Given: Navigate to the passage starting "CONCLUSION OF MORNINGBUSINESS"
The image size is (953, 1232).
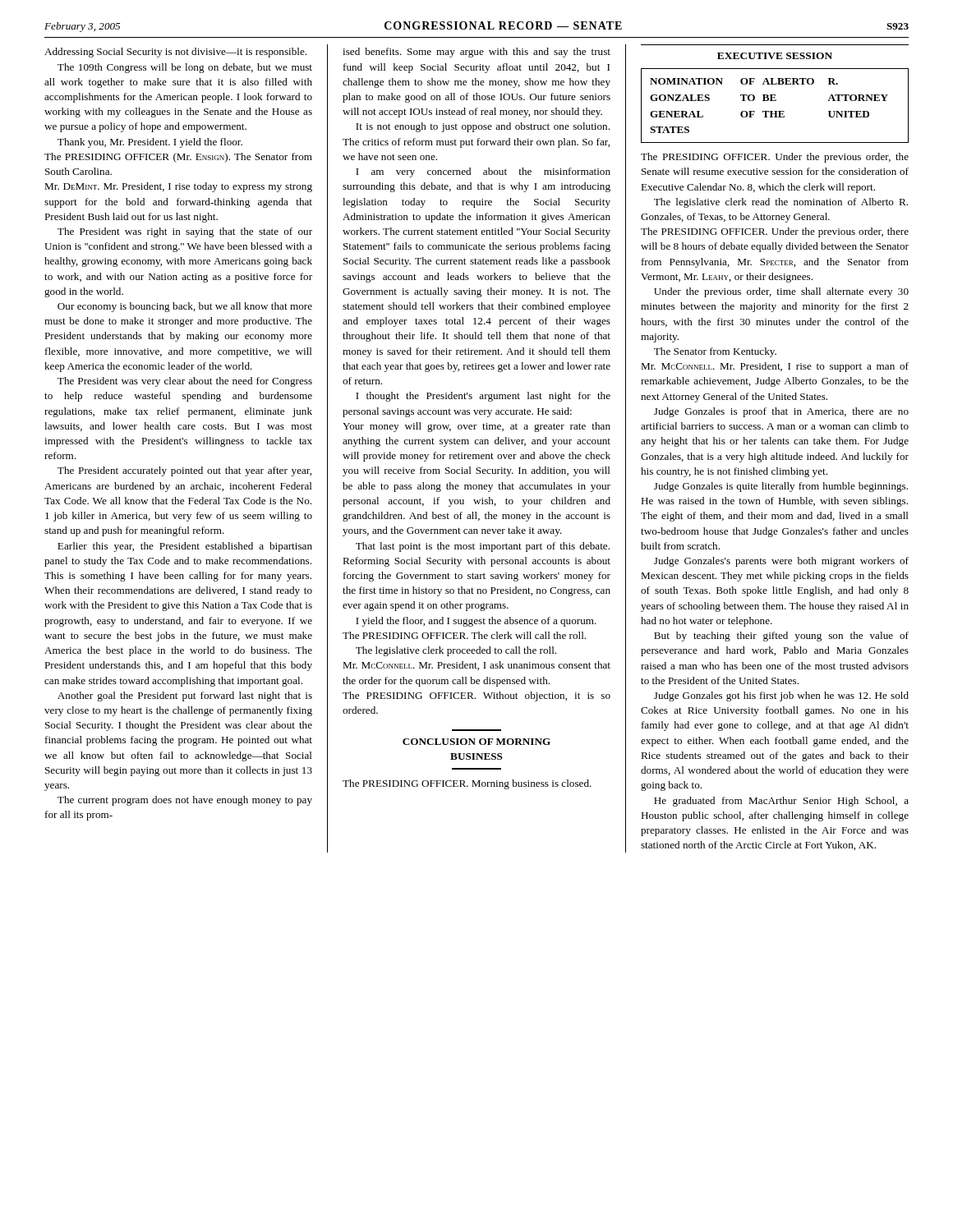Looking at the screenshot, I should coord(476,749).
